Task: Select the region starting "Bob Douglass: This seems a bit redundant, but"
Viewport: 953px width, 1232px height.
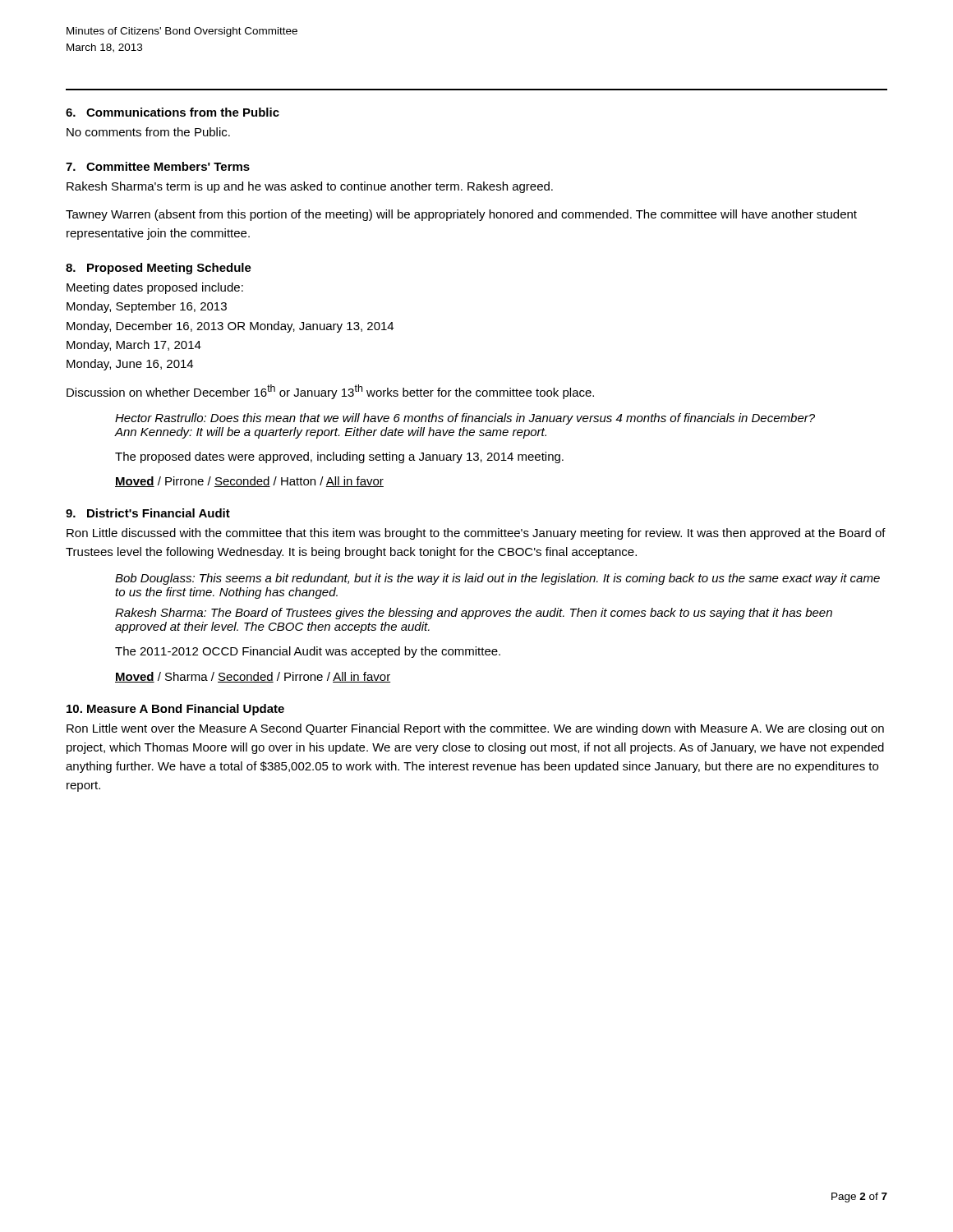Action: pos(498,585)
